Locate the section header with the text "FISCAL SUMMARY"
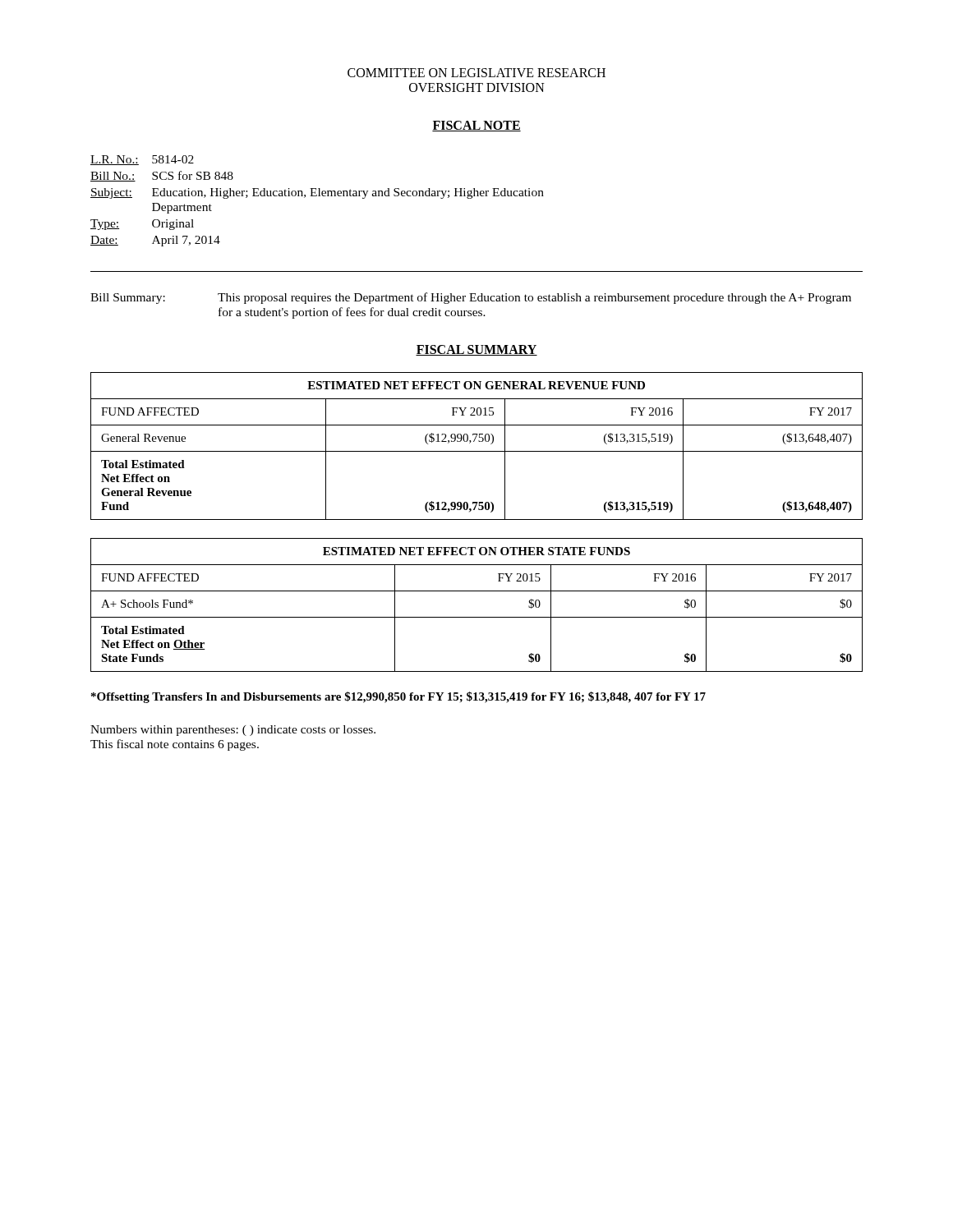 tap(476, 349)
